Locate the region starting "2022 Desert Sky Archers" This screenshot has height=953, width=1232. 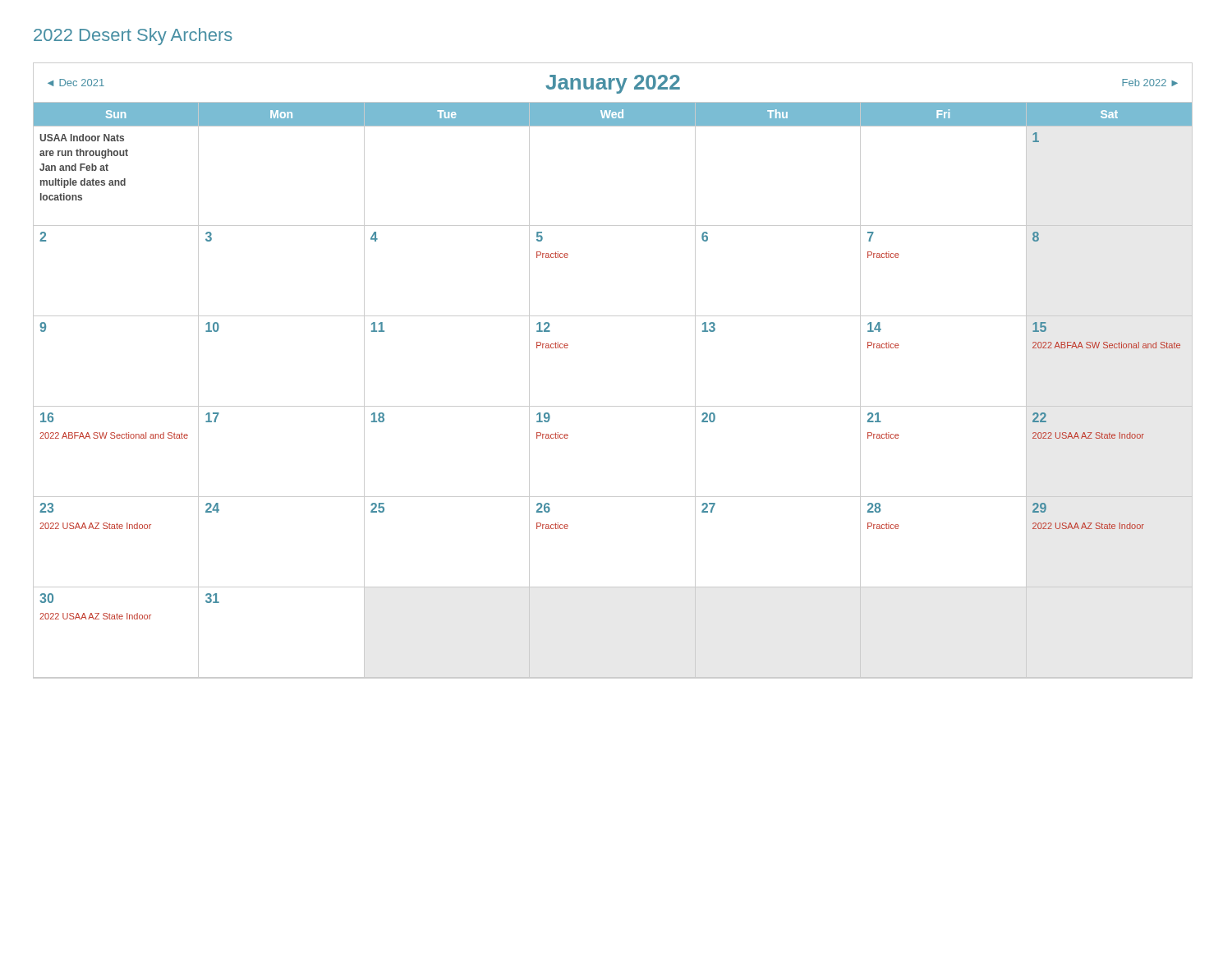tap(133, 35)
